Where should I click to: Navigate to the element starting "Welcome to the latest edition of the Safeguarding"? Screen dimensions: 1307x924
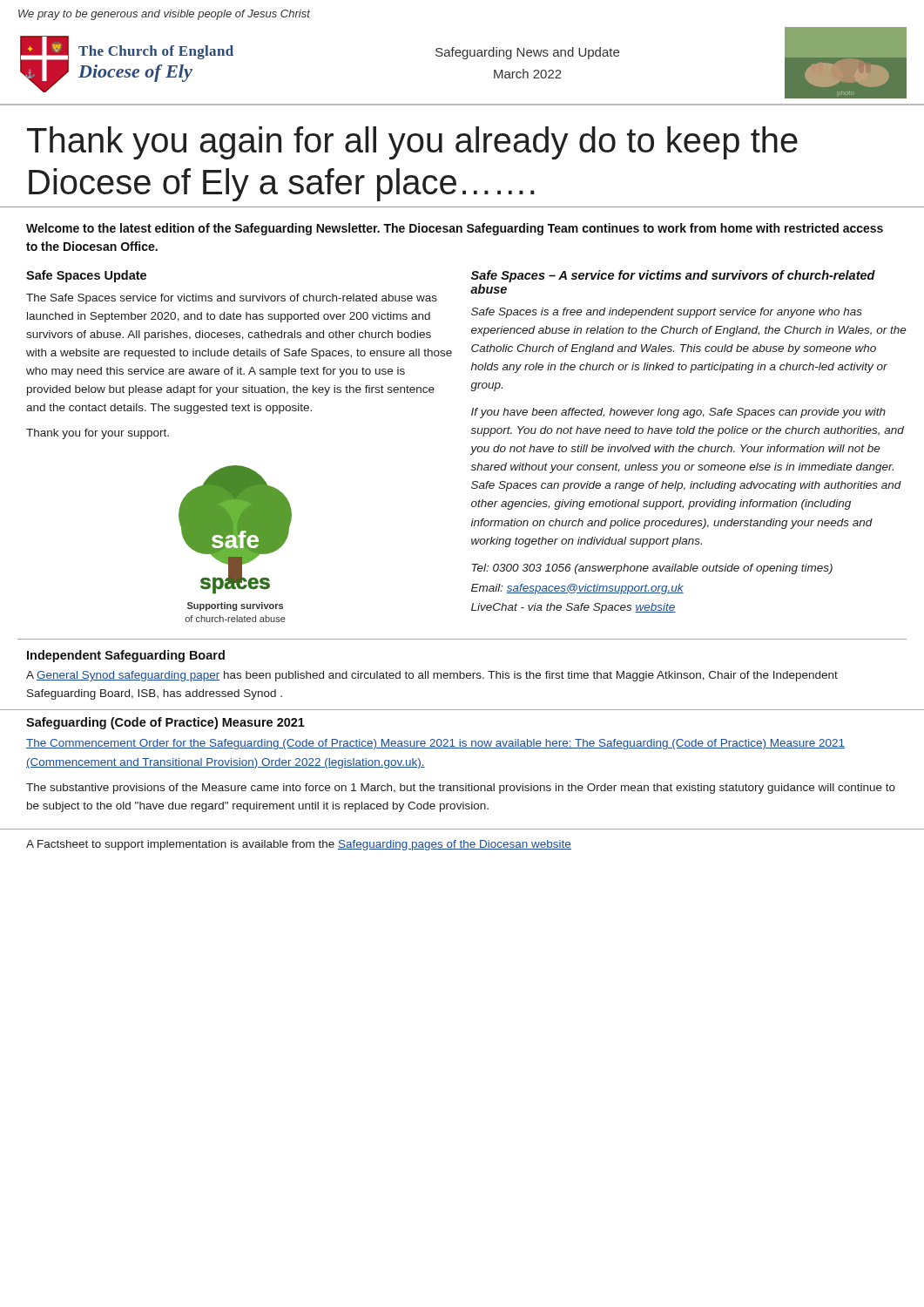pyautogui.click(x=455, y=237)
